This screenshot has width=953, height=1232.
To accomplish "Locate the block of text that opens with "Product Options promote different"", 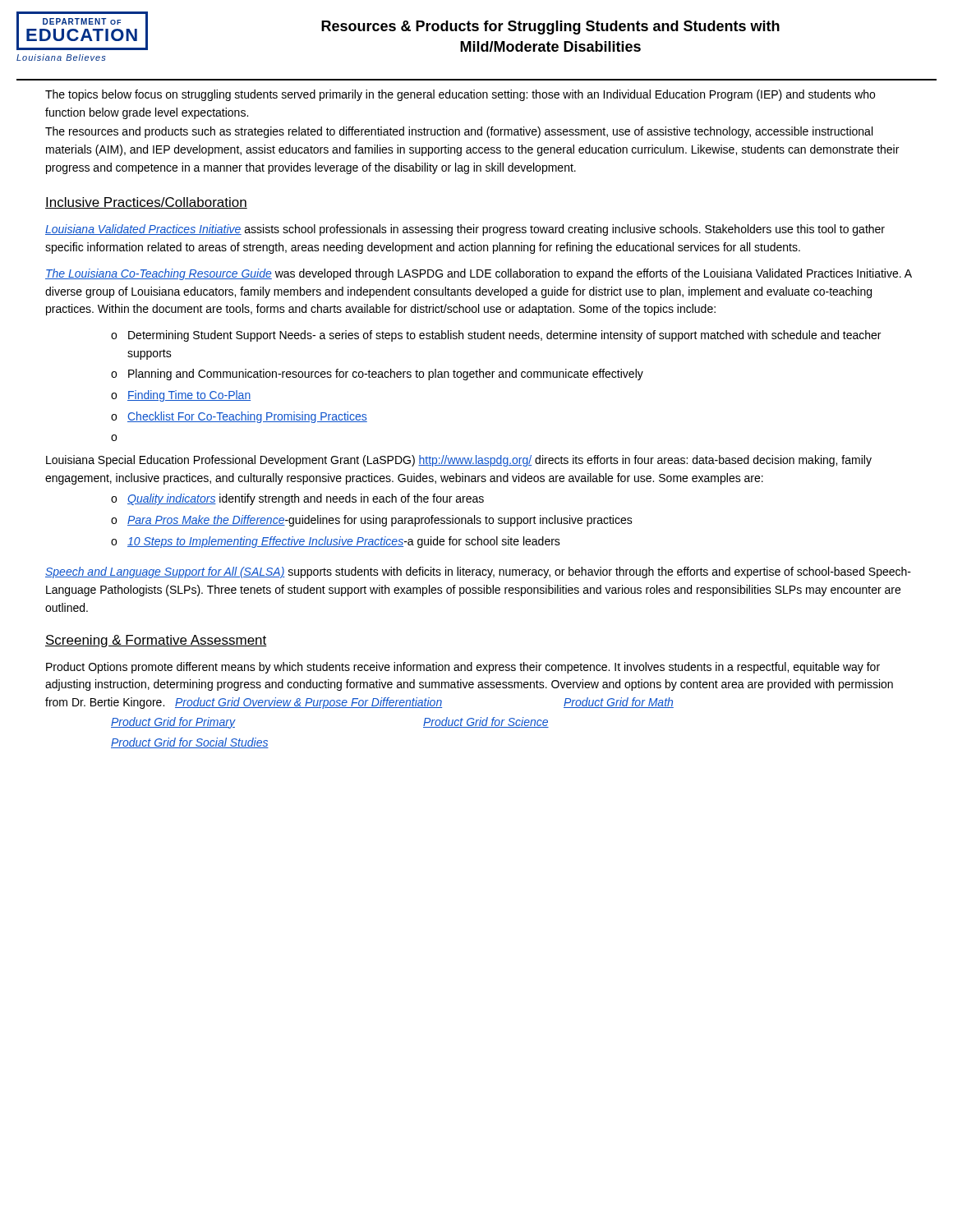I will 469,684.
